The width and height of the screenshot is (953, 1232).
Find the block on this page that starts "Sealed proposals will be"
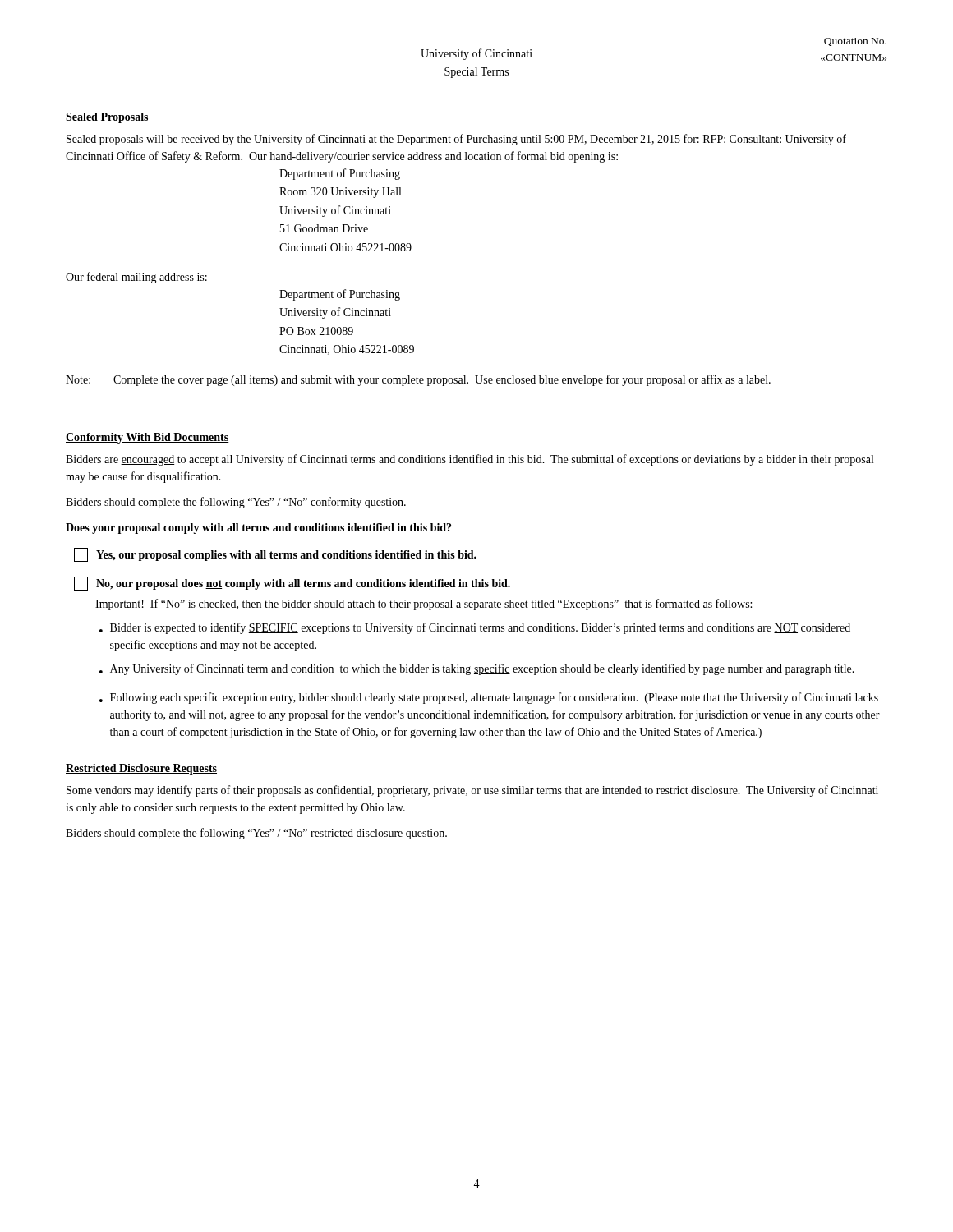coord(456,140)
